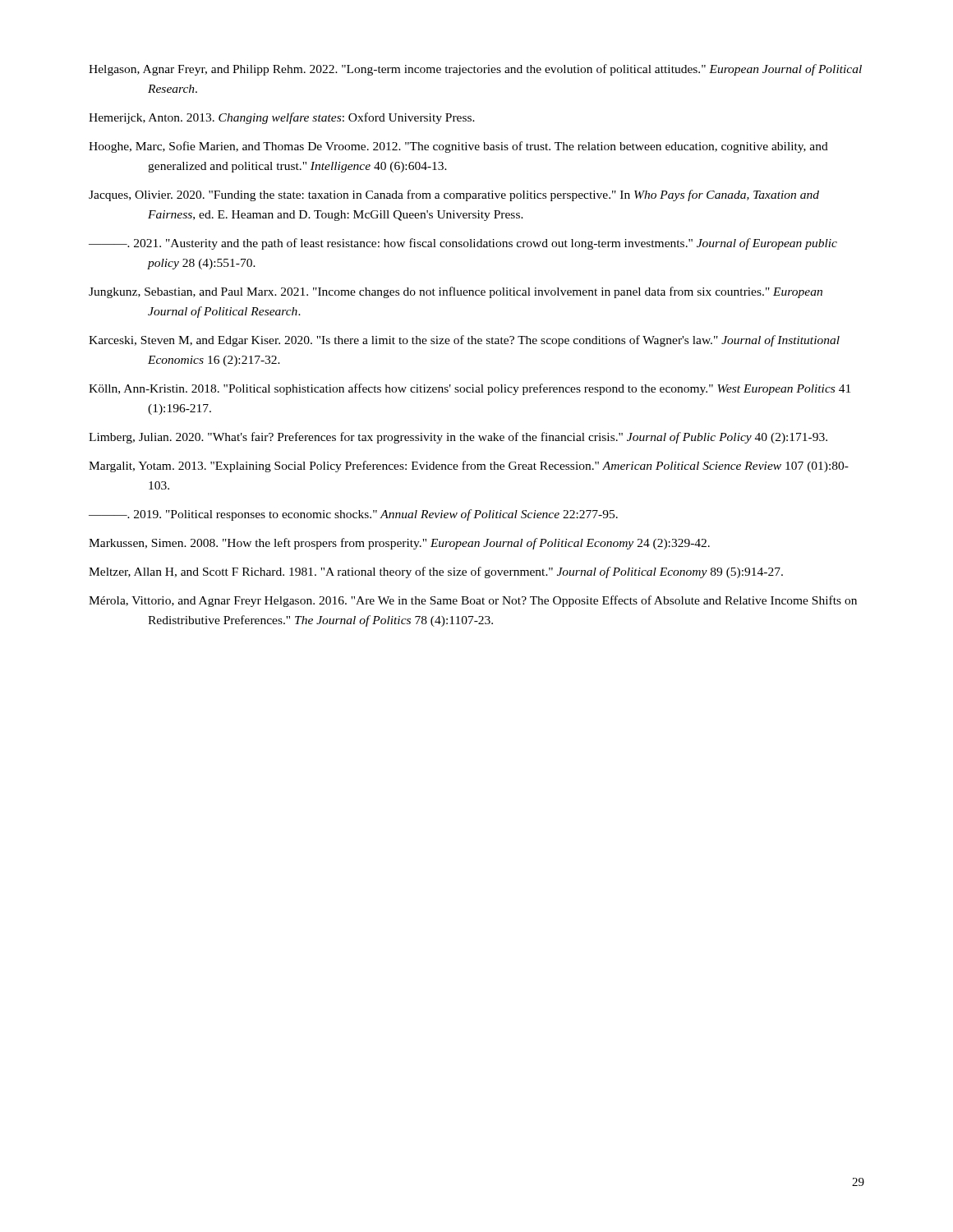Viewport: 953px width, 1232px height.
Task: Locate the passage starting "Kölln, Ann-Kristin. 2018. "Political sophistication affects"
Action: 470,398
